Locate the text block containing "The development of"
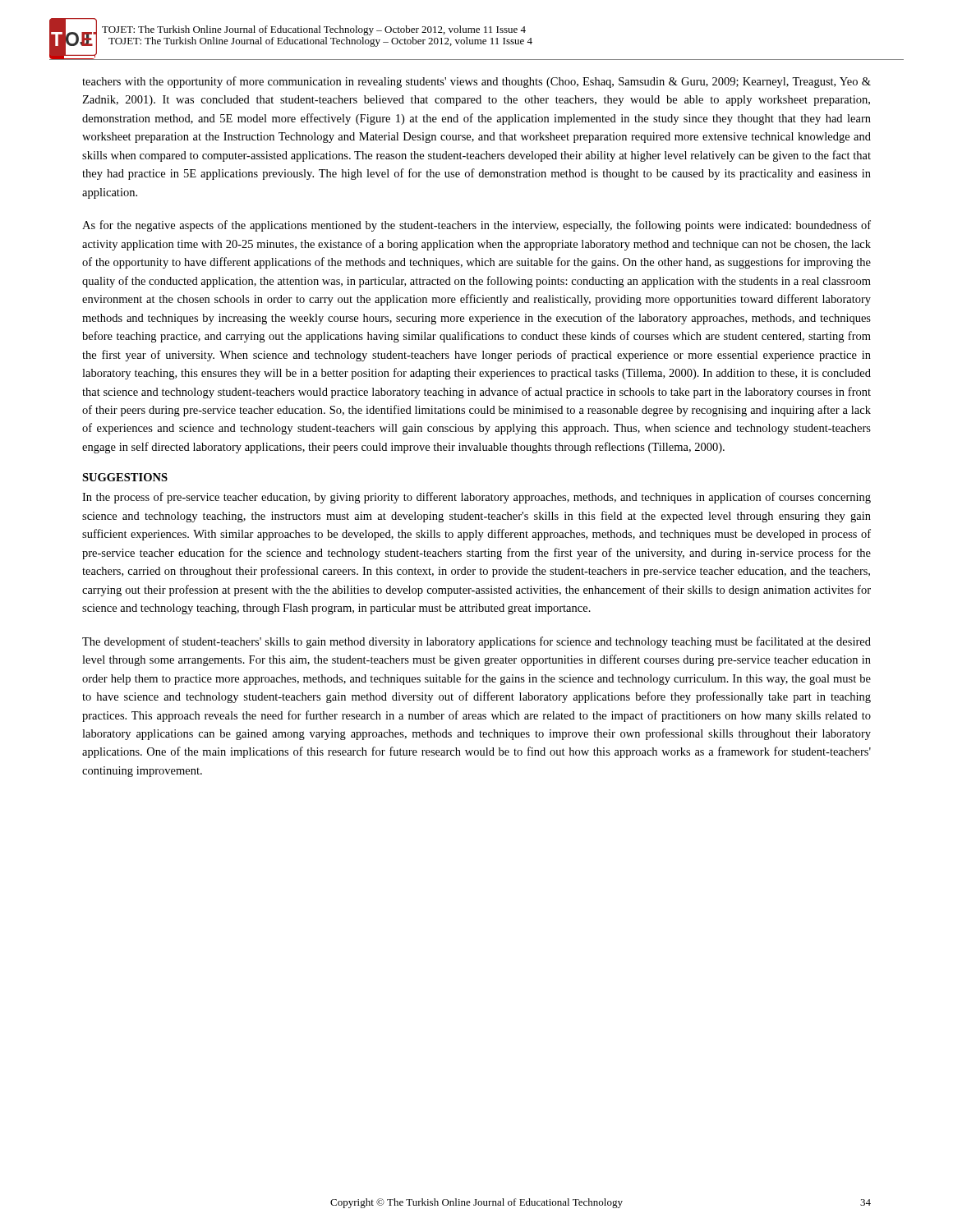Viewport: 953px width, 1232px height. coord(476,706)
